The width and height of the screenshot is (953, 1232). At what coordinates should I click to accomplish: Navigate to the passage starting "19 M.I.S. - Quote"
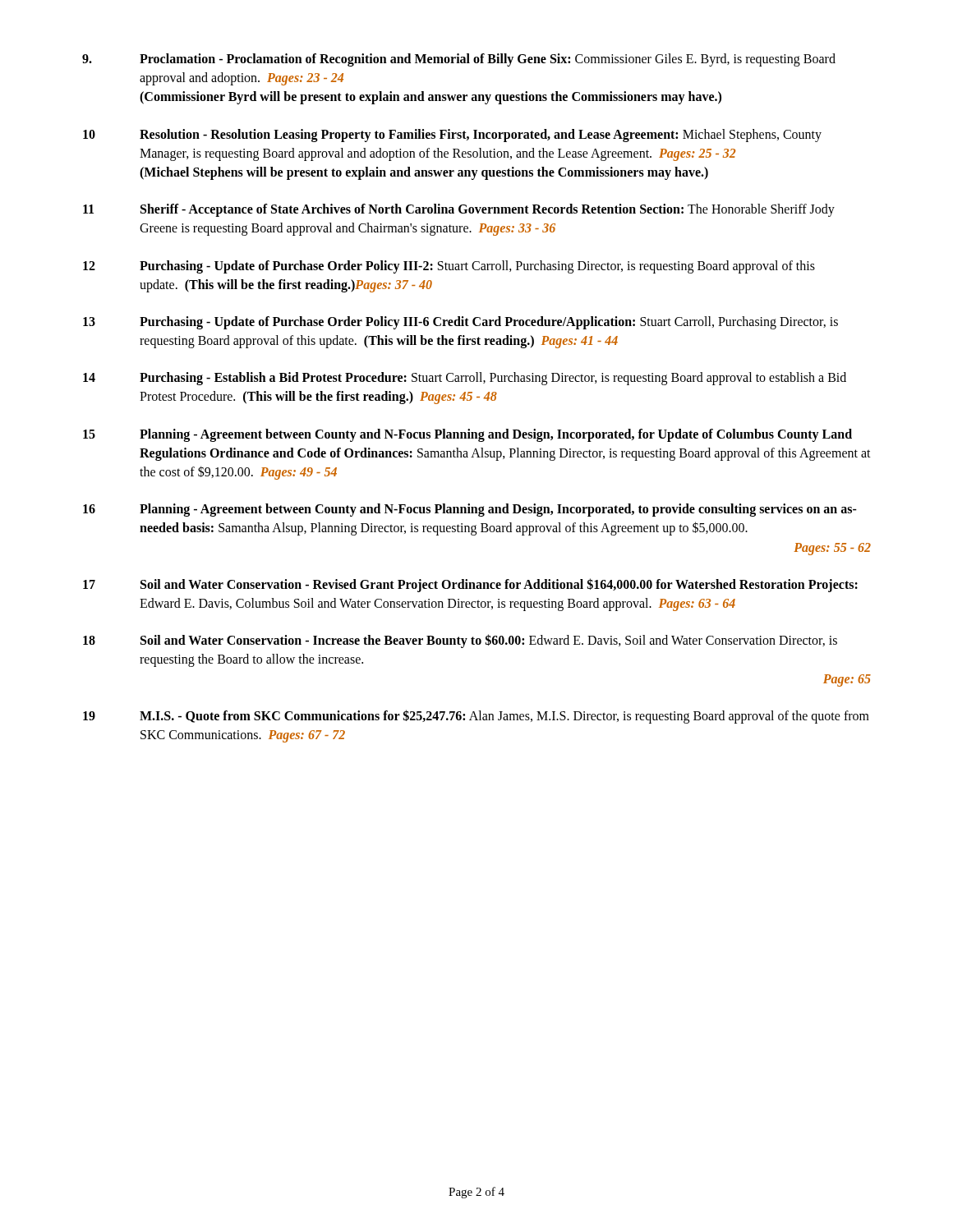pos(476,725)
